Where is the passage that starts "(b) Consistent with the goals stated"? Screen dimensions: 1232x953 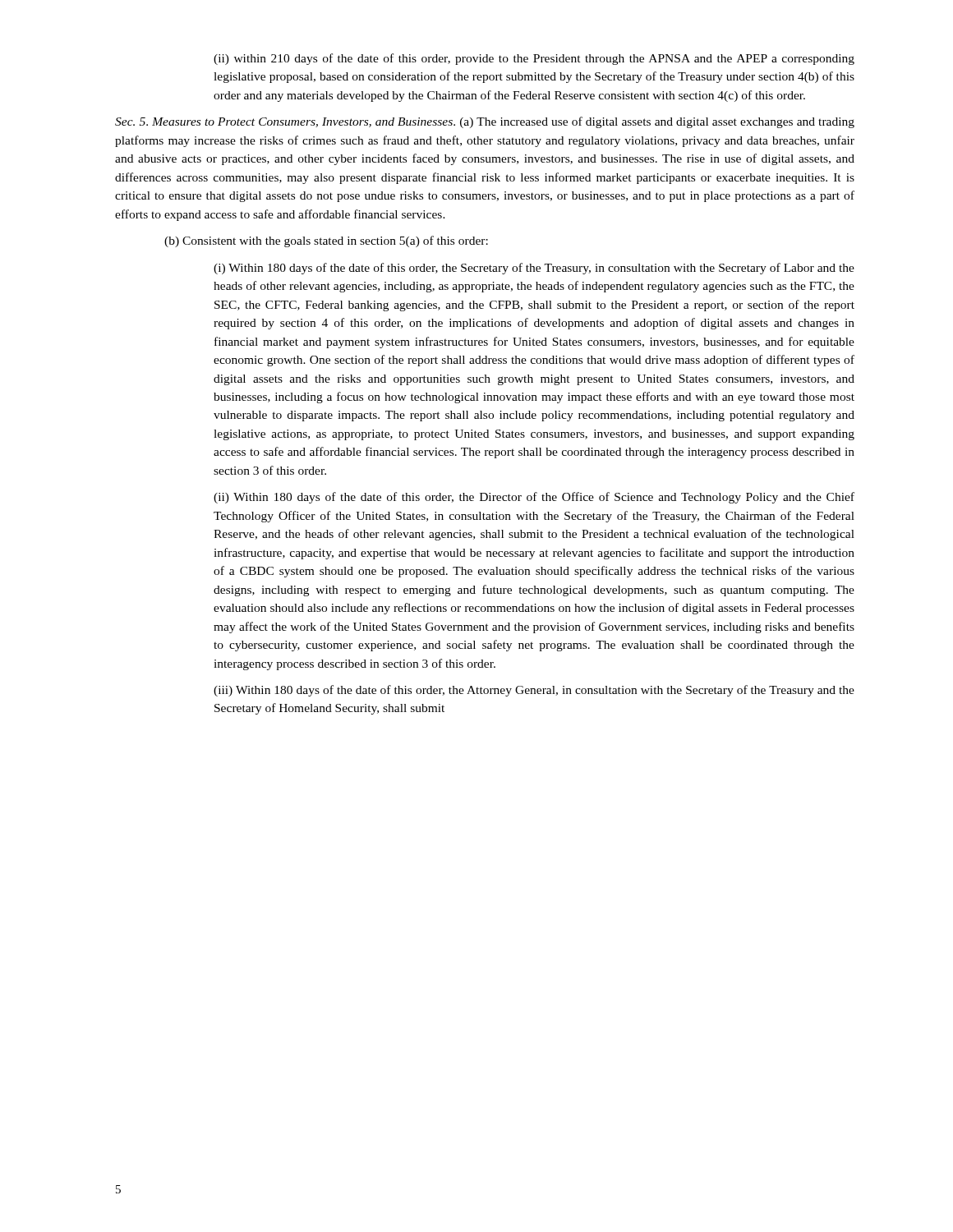click(x=326, y=241)
